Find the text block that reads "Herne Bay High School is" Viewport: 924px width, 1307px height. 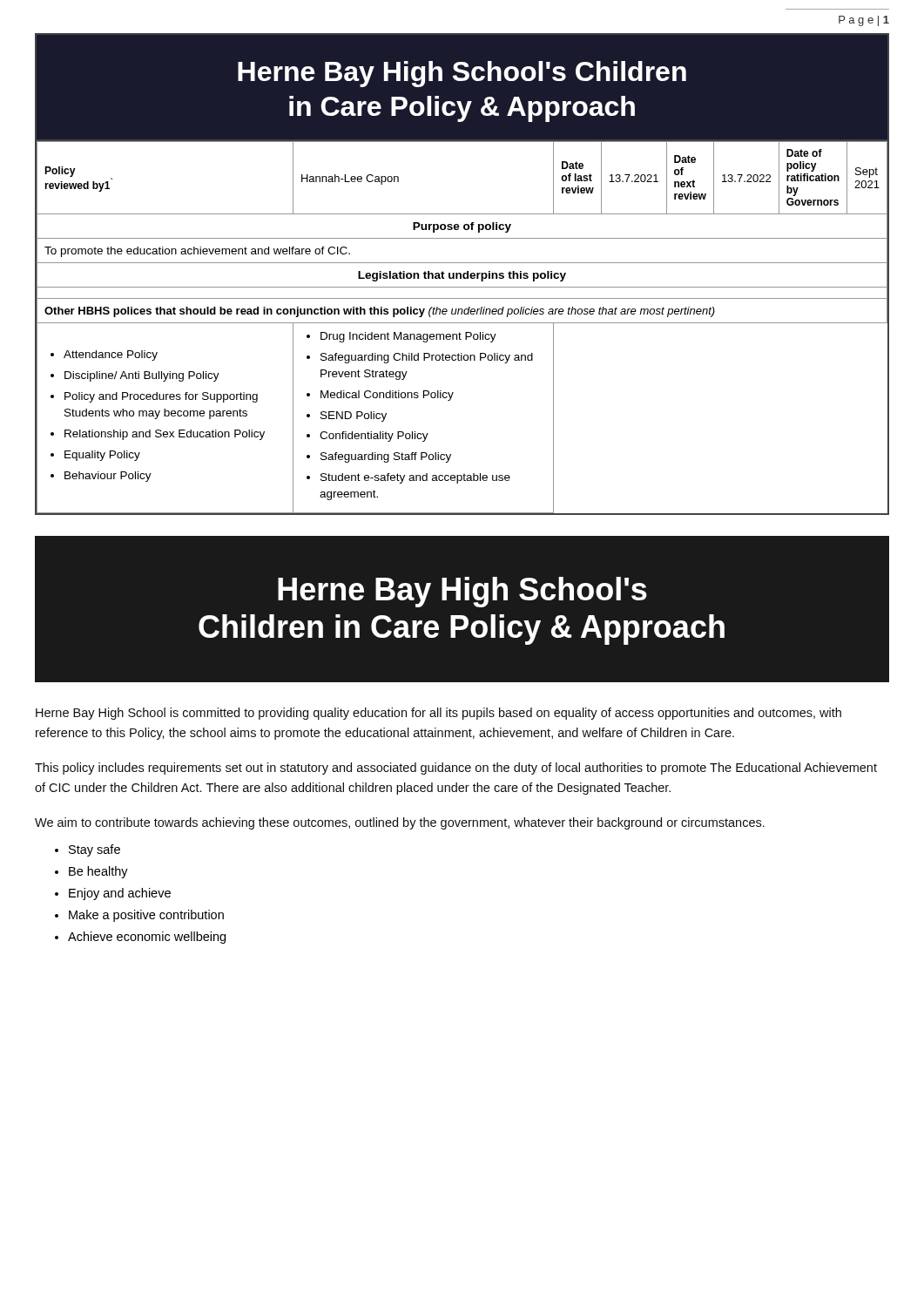[x=438, y=723]
